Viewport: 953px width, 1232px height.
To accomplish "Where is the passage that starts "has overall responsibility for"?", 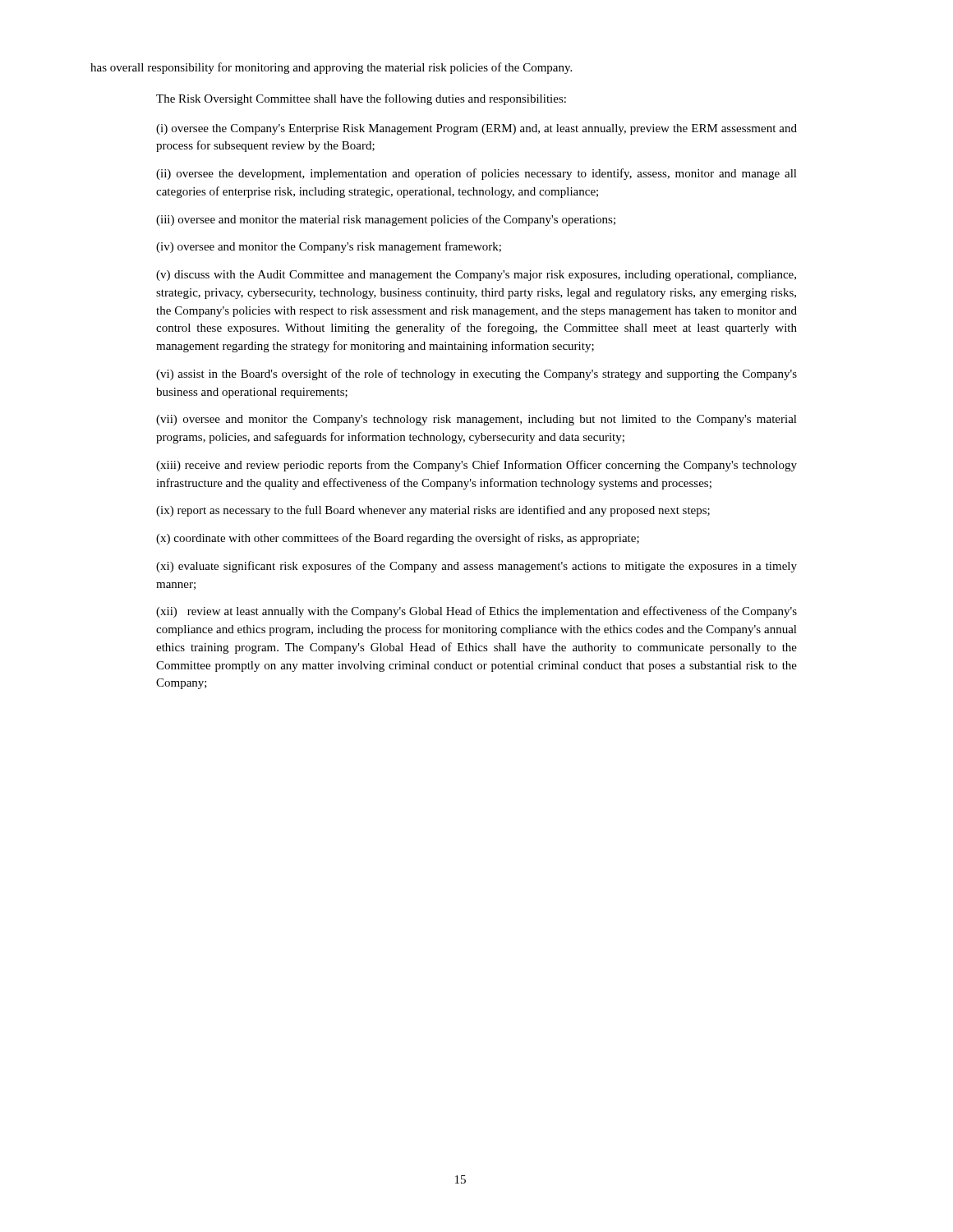I will tap(332, 67).
